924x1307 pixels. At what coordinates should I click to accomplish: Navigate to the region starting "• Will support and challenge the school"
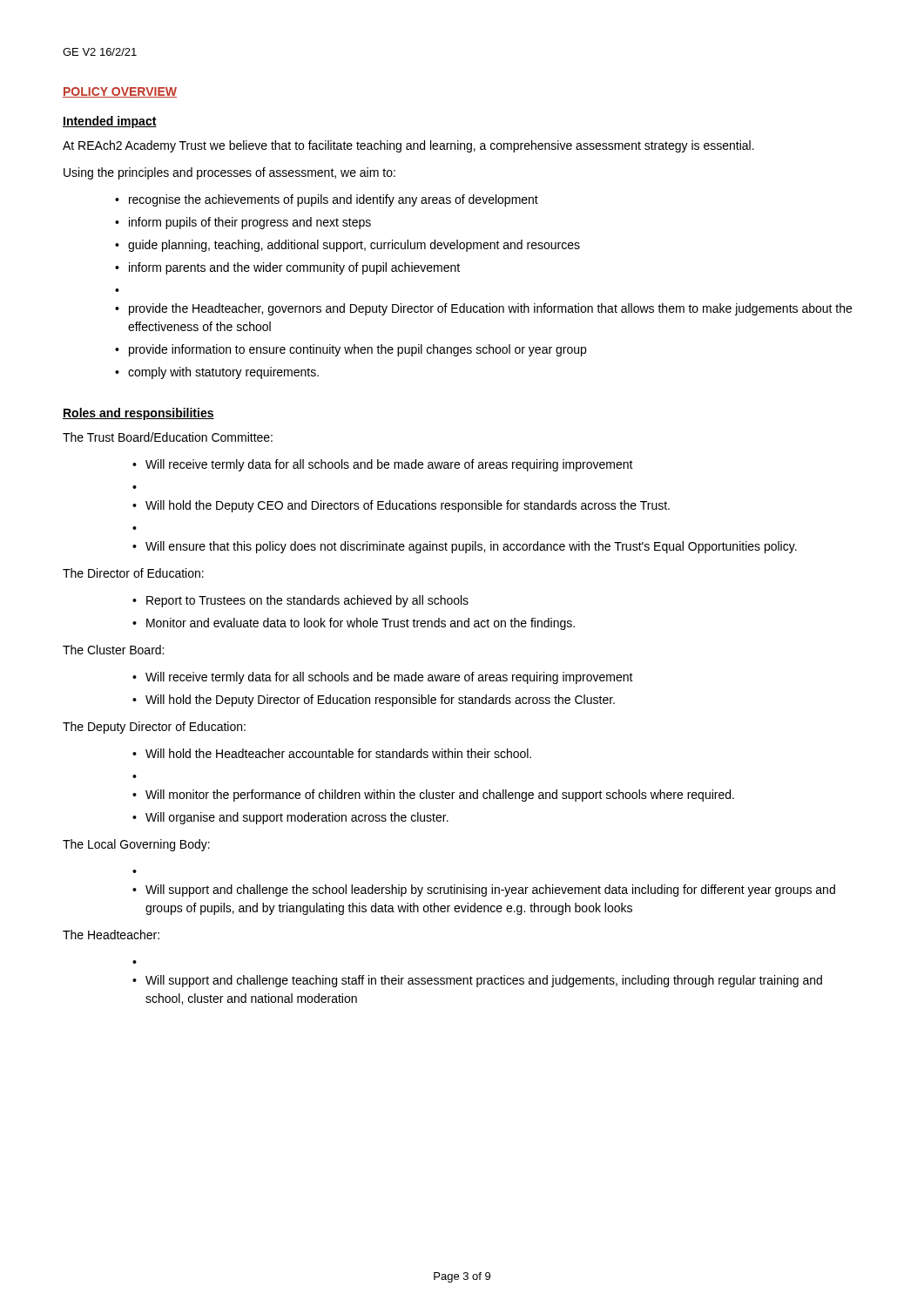click(497, 899)
